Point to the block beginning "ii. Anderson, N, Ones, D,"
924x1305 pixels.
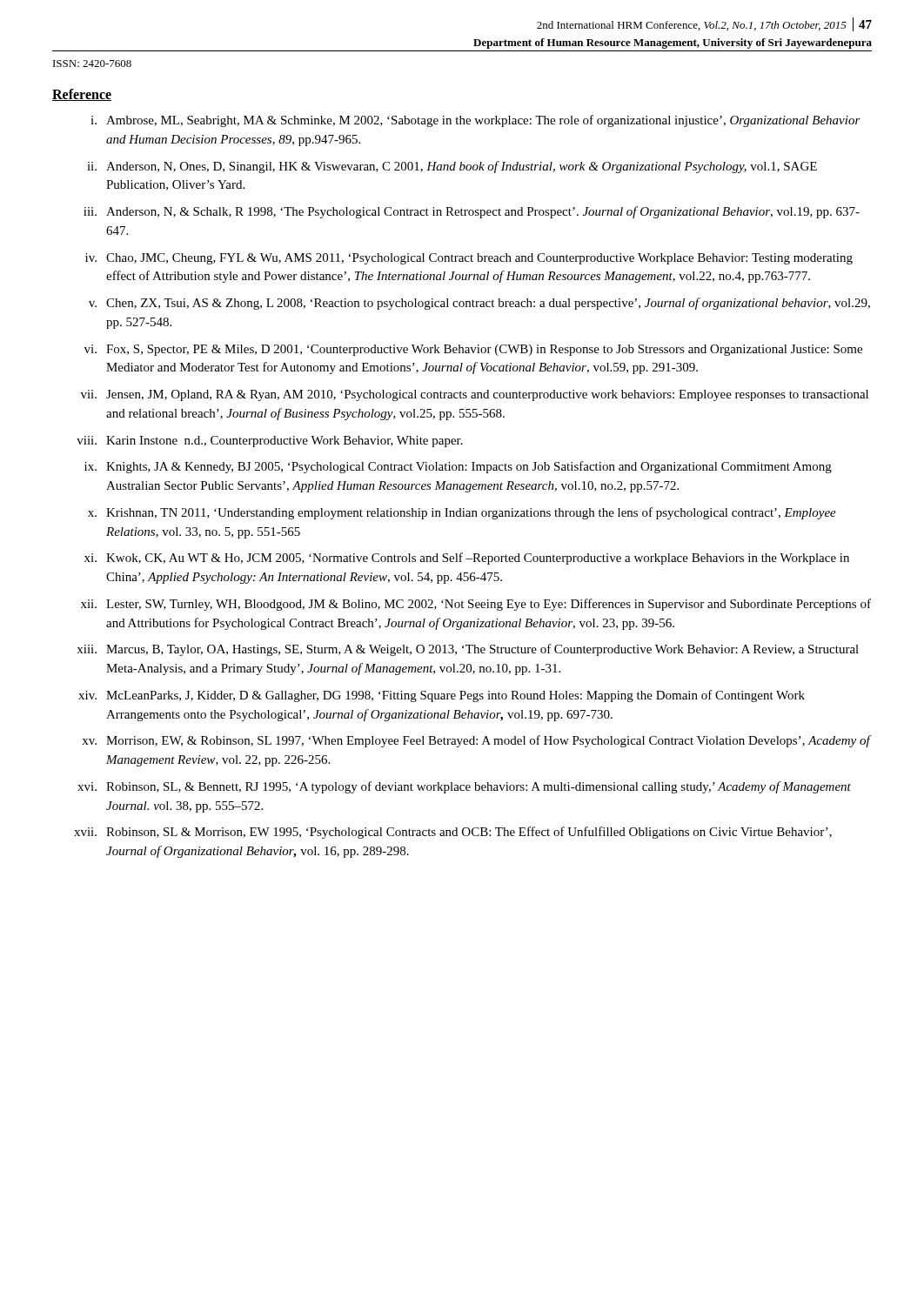[x=462, y=176]
